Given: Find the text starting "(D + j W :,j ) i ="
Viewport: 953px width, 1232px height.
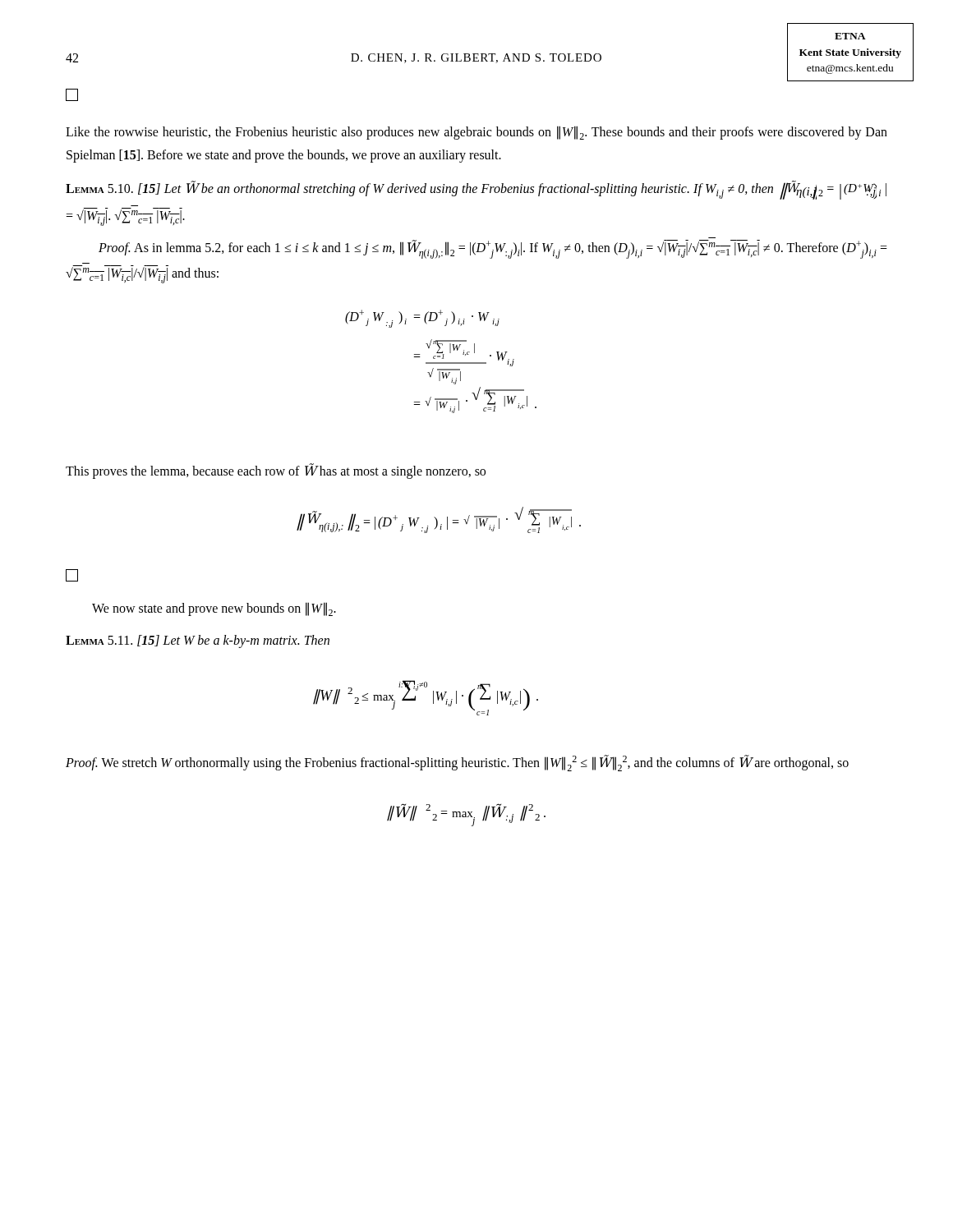Looking at the screenshot, I should click(476, 364).
